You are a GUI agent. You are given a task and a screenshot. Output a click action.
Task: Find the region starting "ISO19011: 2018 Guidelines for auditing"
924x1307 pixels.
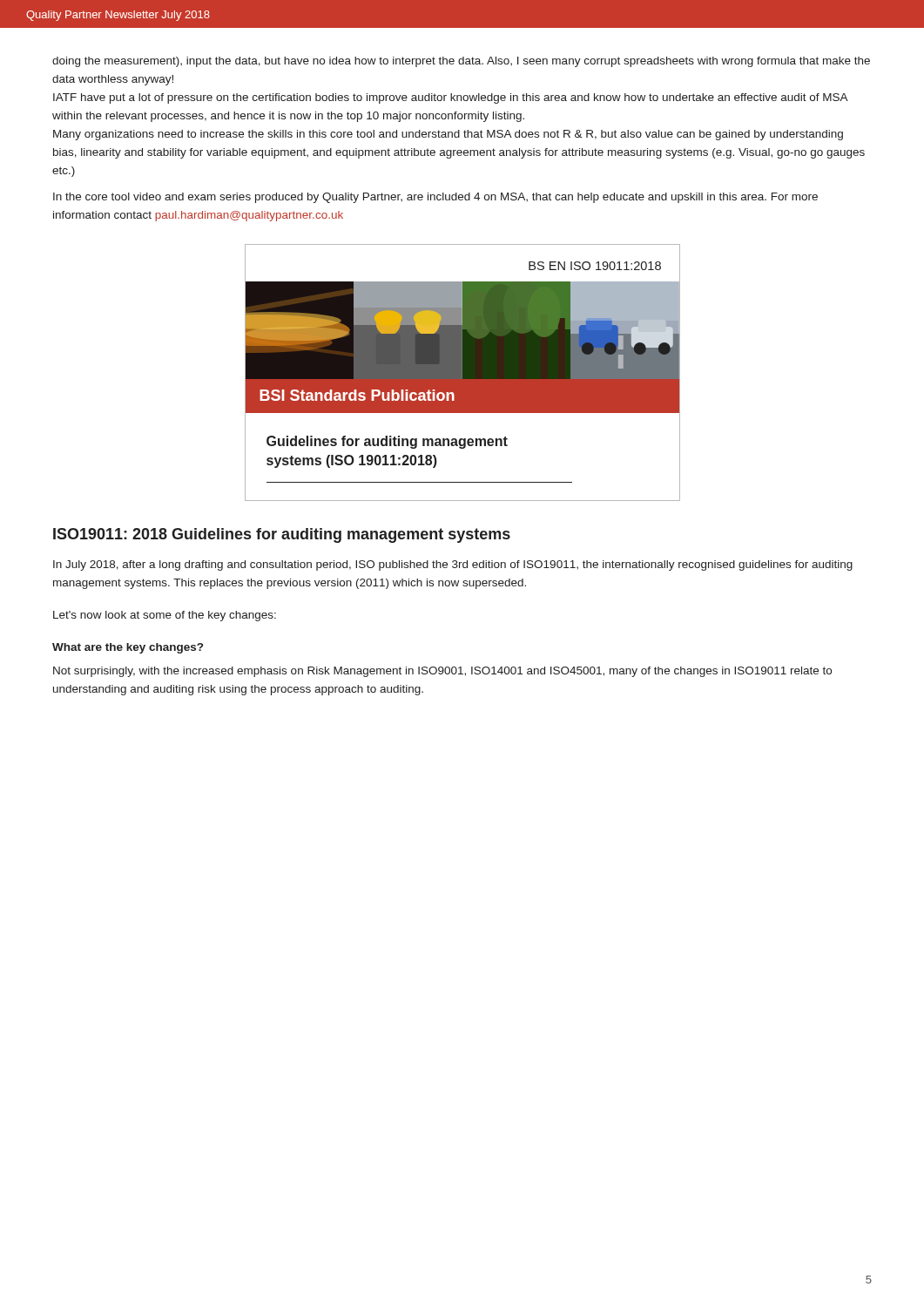tap(281, 535)
